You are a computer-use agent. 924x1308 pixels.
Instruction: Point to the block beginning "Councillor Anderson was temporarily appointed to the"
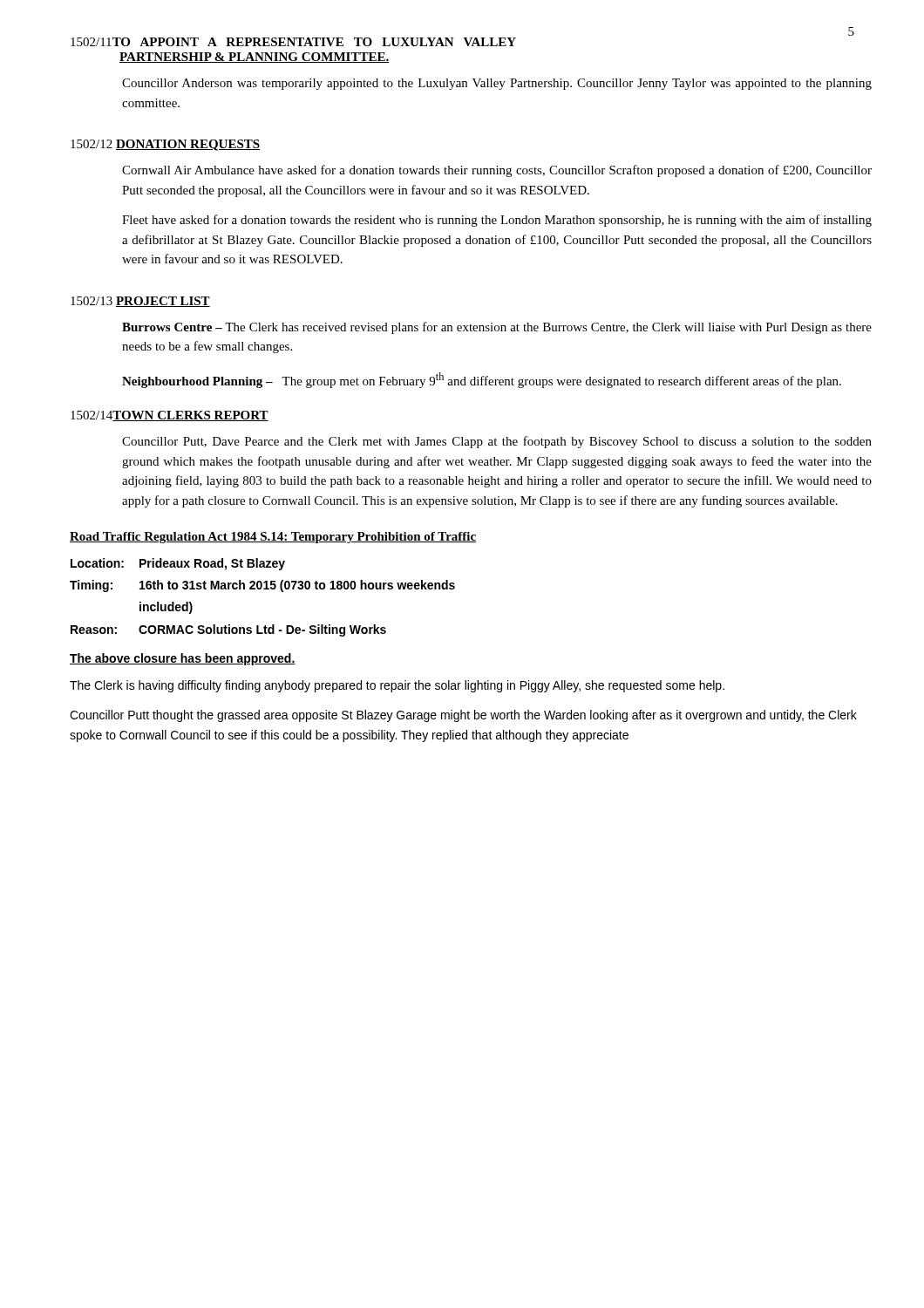coord(497,93)
